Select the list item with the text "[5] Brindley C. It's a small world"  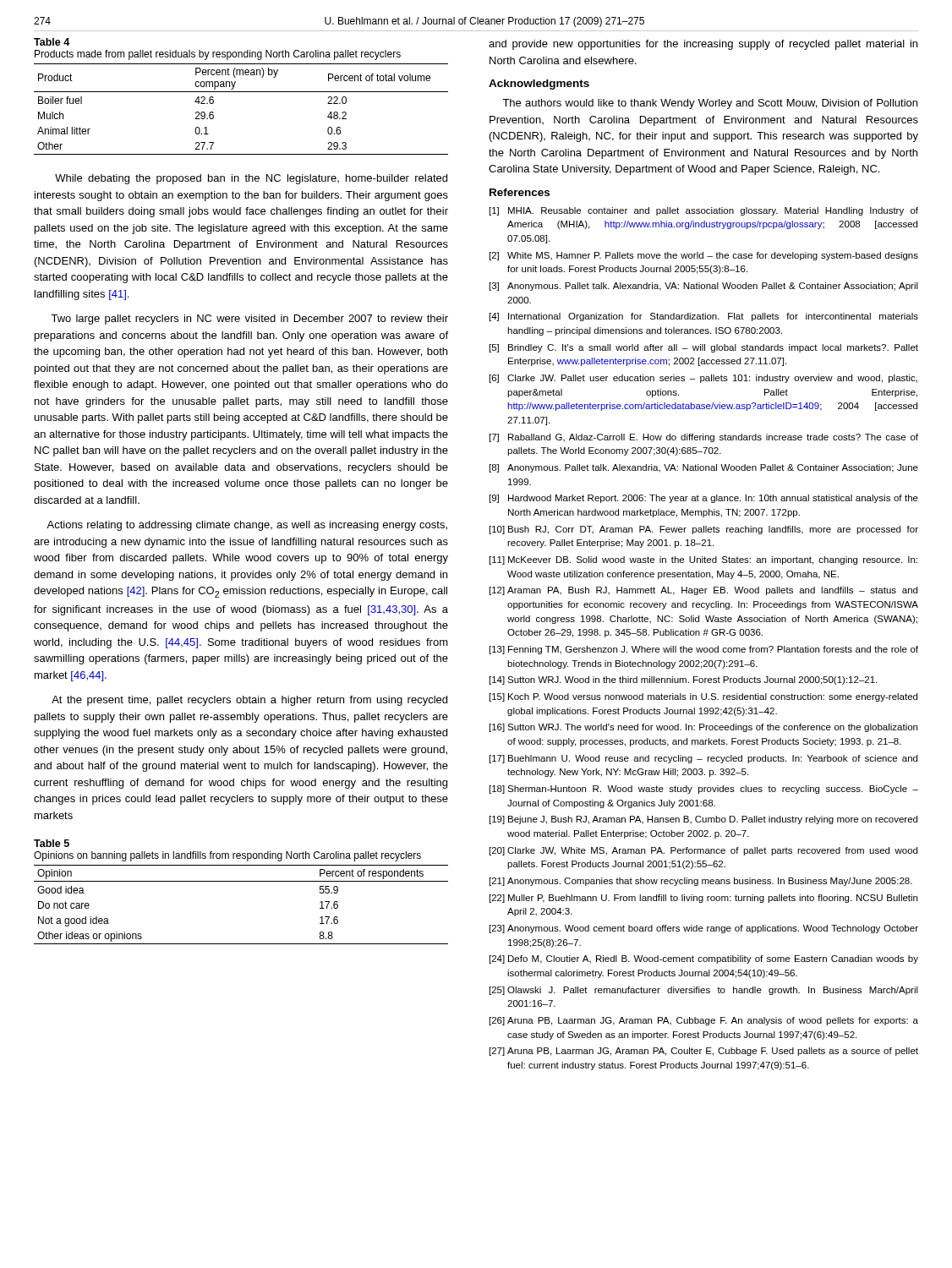click(x=703, y=354)
